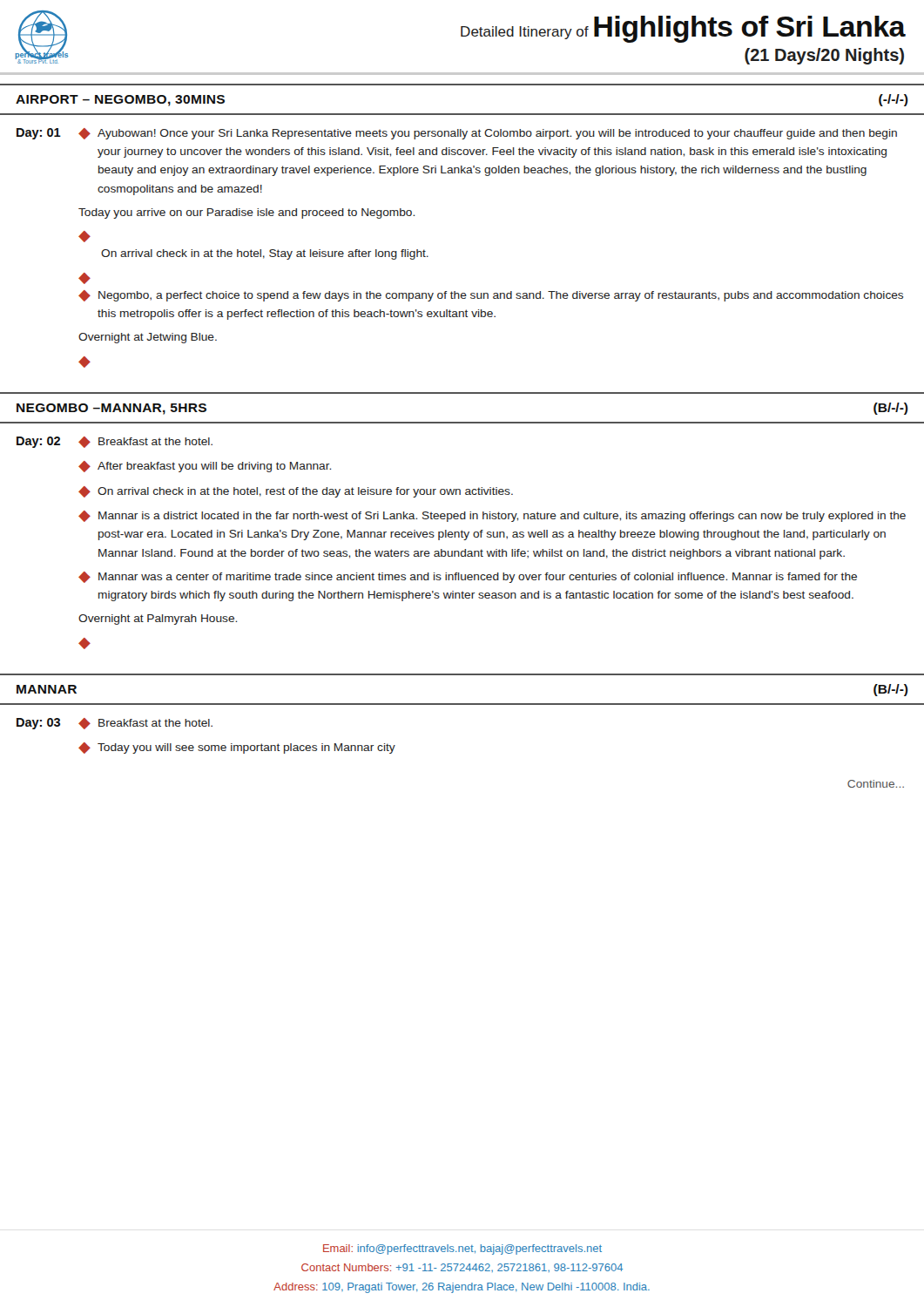Select the passage starting "◆ Mannar was a center of maritime"
Viewport: 924px width, 1307px height.
click(x=493, y=586)
